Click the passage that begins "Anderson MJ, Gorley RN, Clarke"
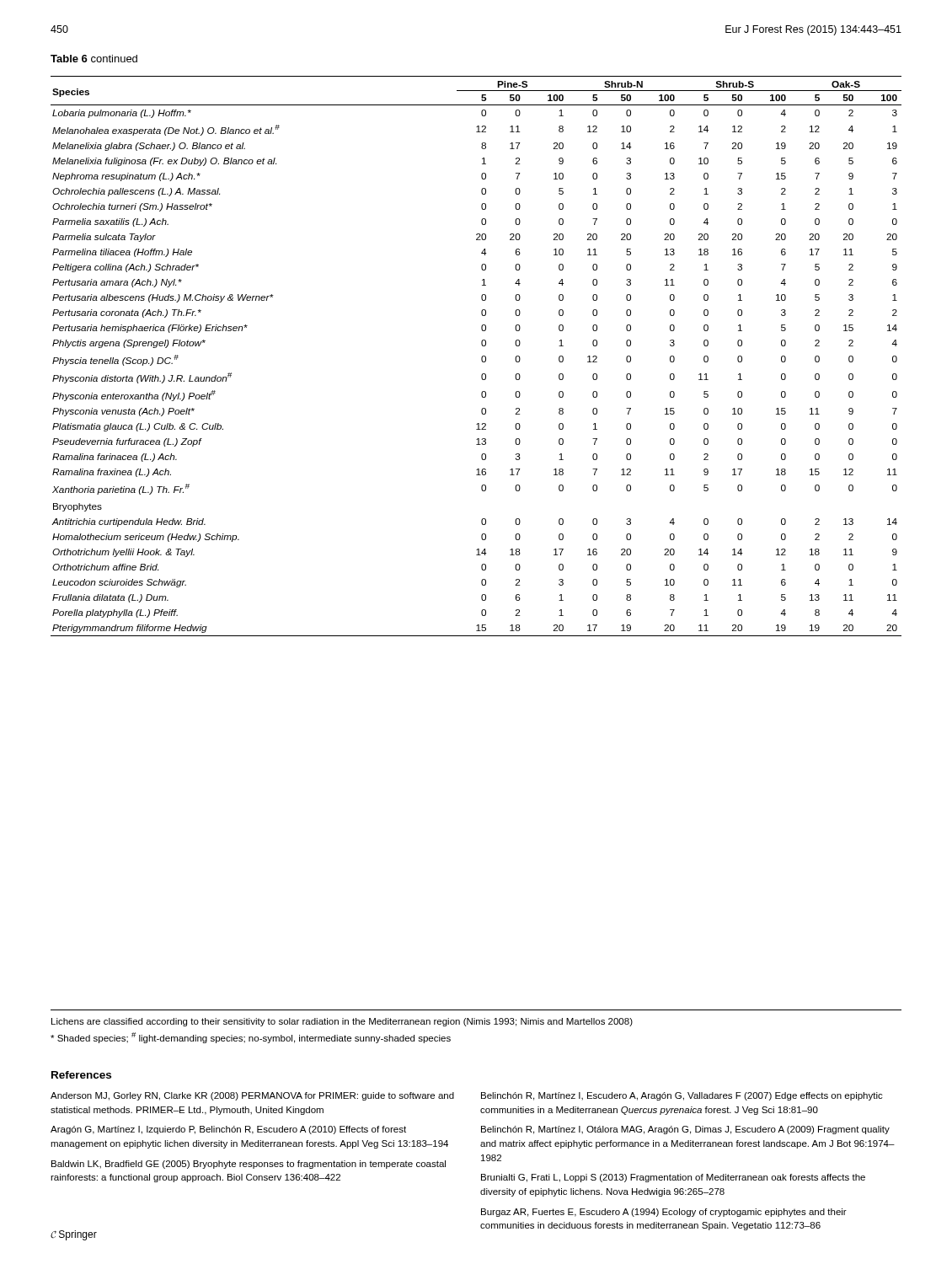This screenshot has height=1264, width=952. tap(252, 1103)
